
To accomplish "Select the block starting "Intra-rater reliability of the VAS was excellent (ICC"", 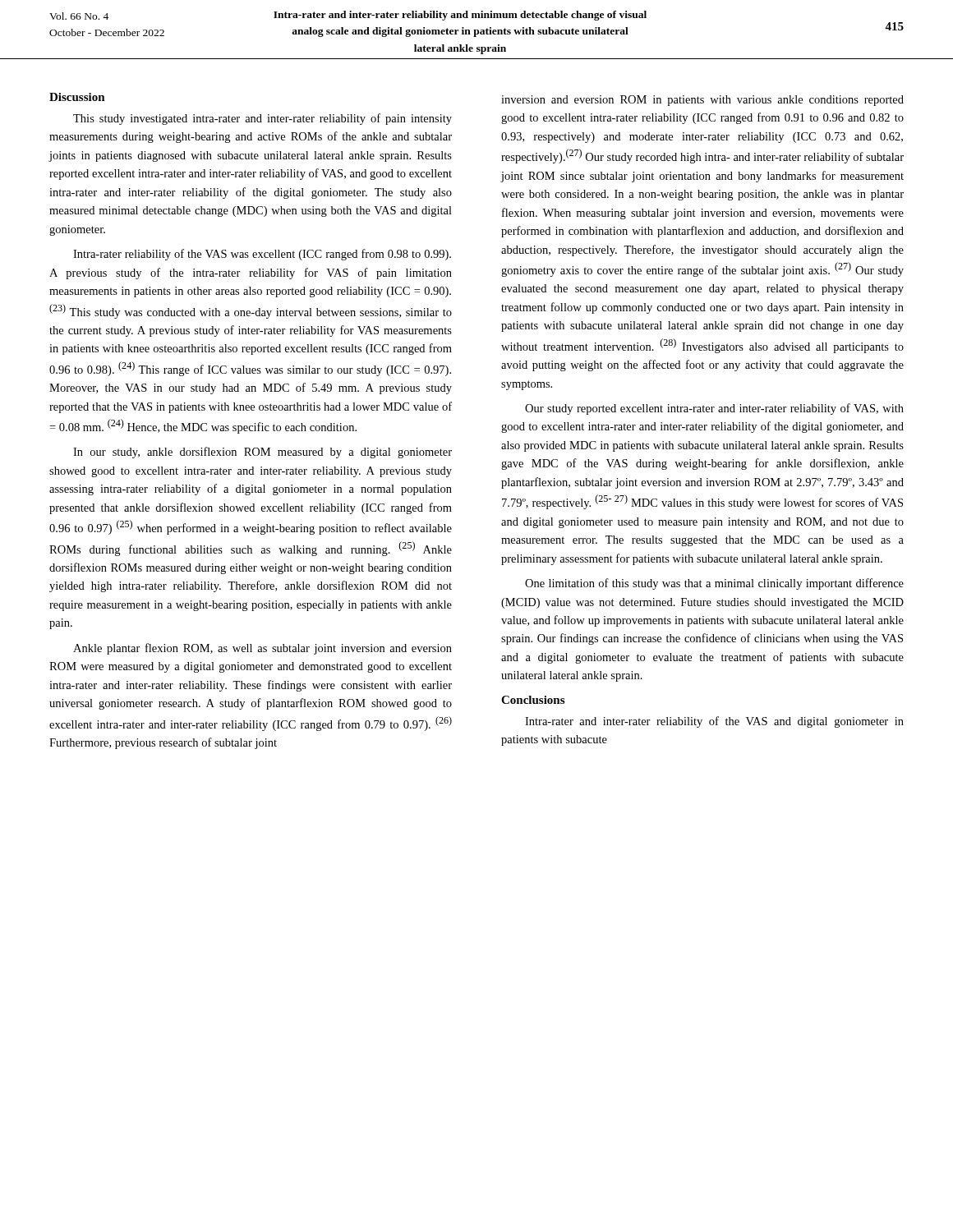I will [251, 341].
